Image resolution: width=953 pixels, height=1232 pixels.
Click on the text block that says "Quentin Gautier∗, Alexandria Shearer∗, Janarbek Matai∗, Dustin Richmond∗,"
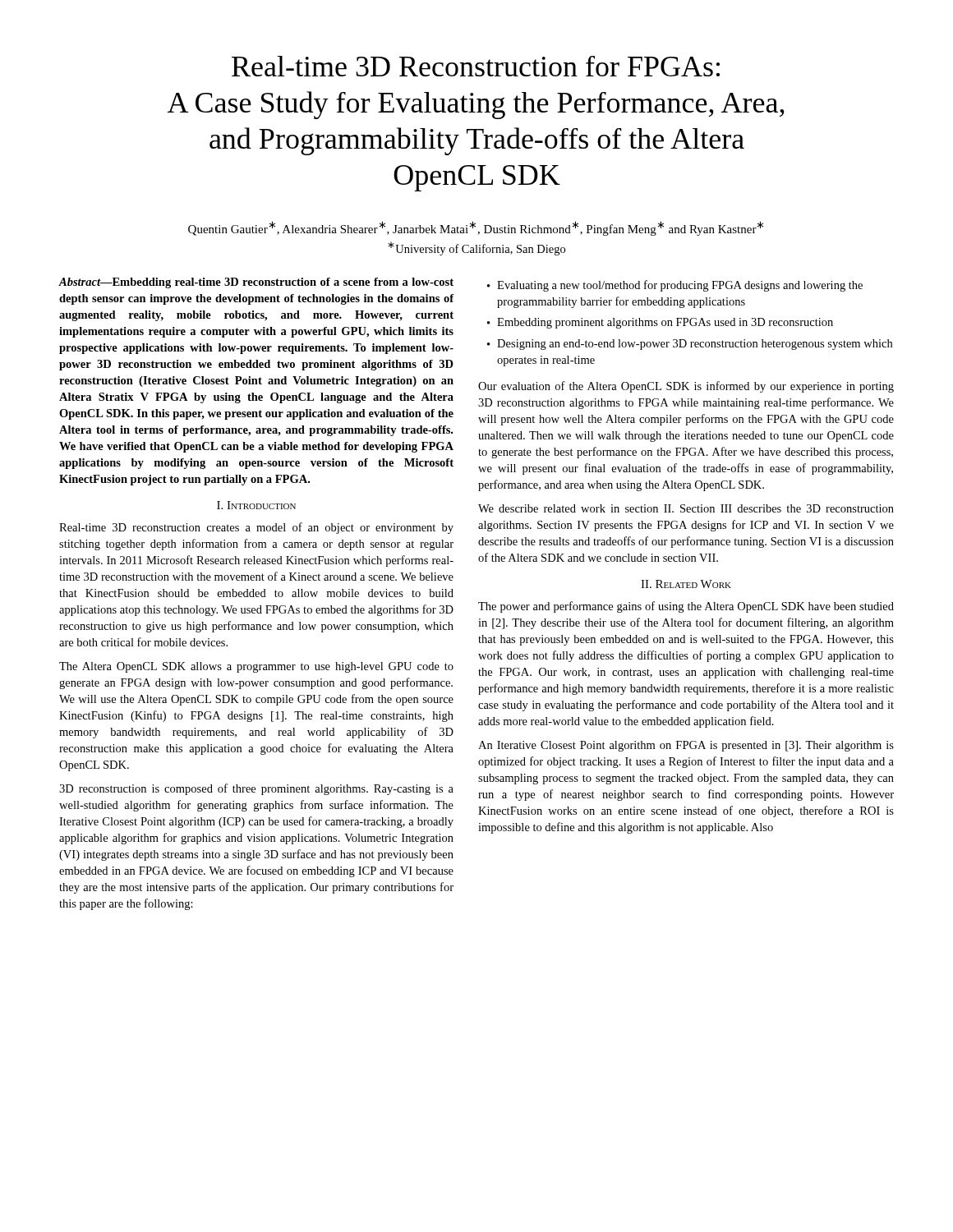tap(476, 227)
